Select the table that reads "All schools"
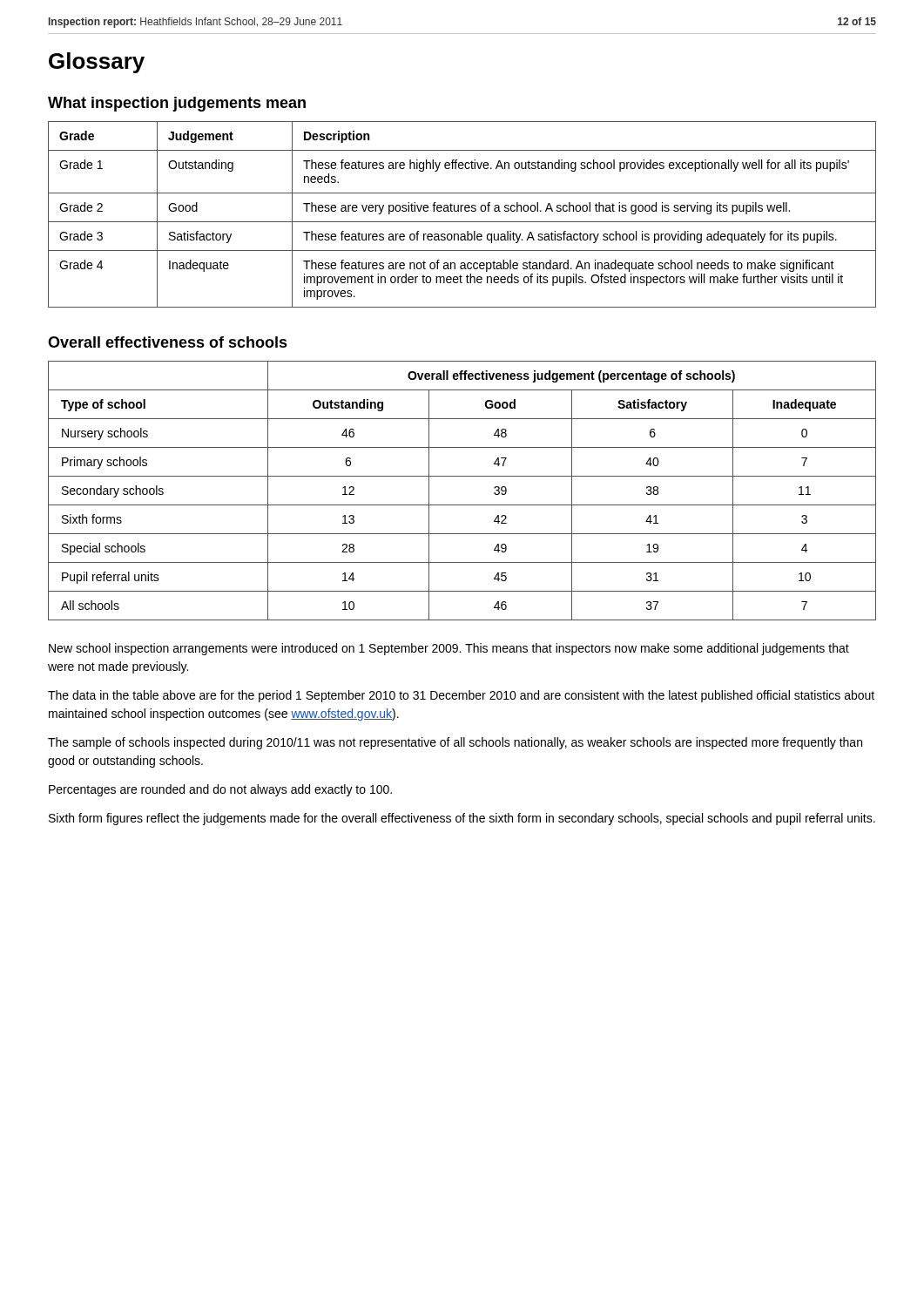The image size is (924, 1307). [x=462, y=491]
